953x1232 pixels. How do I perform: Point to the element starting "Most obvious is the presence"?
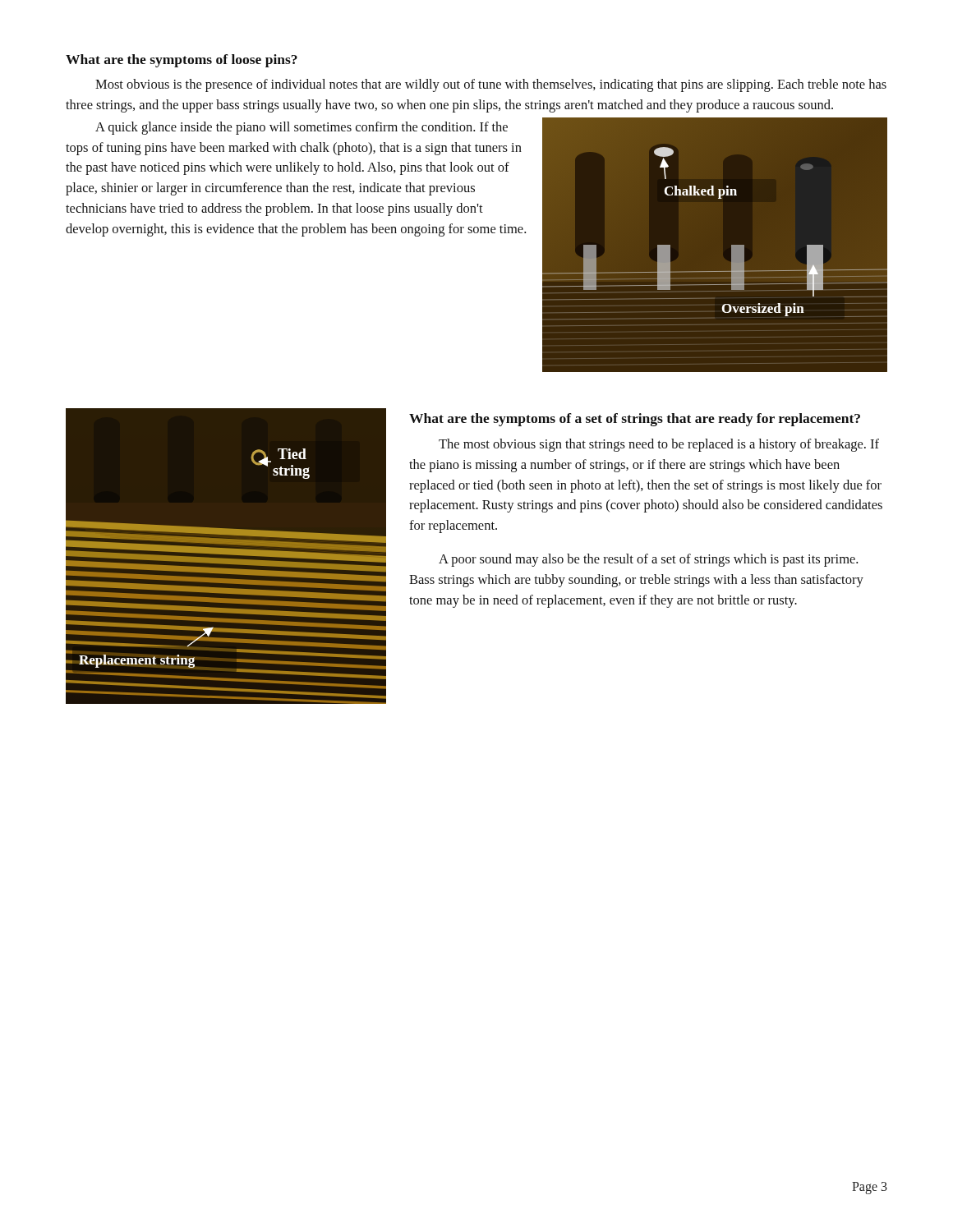pos(476,95)
